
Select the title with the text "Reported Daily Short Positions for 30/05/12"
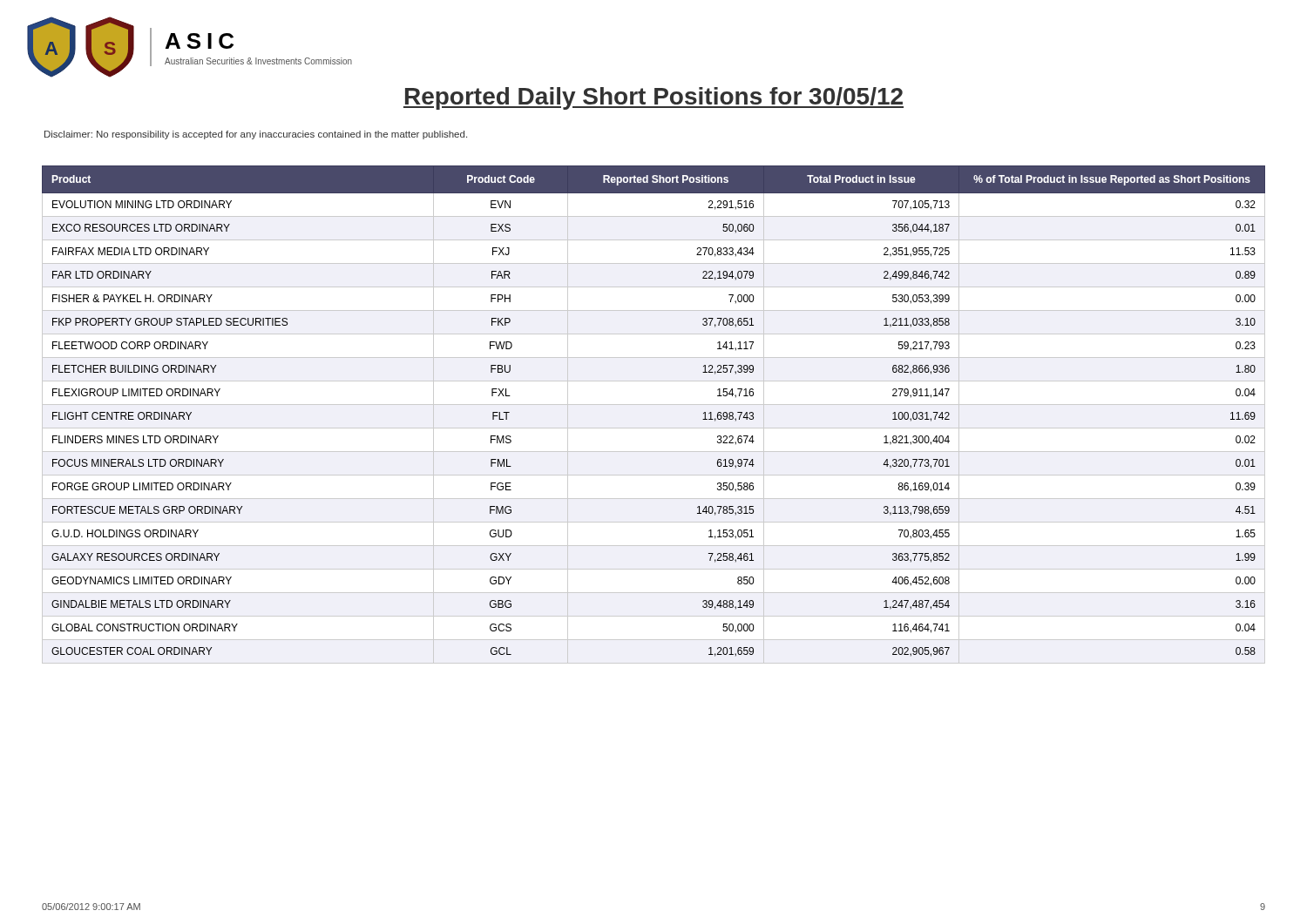654,97
